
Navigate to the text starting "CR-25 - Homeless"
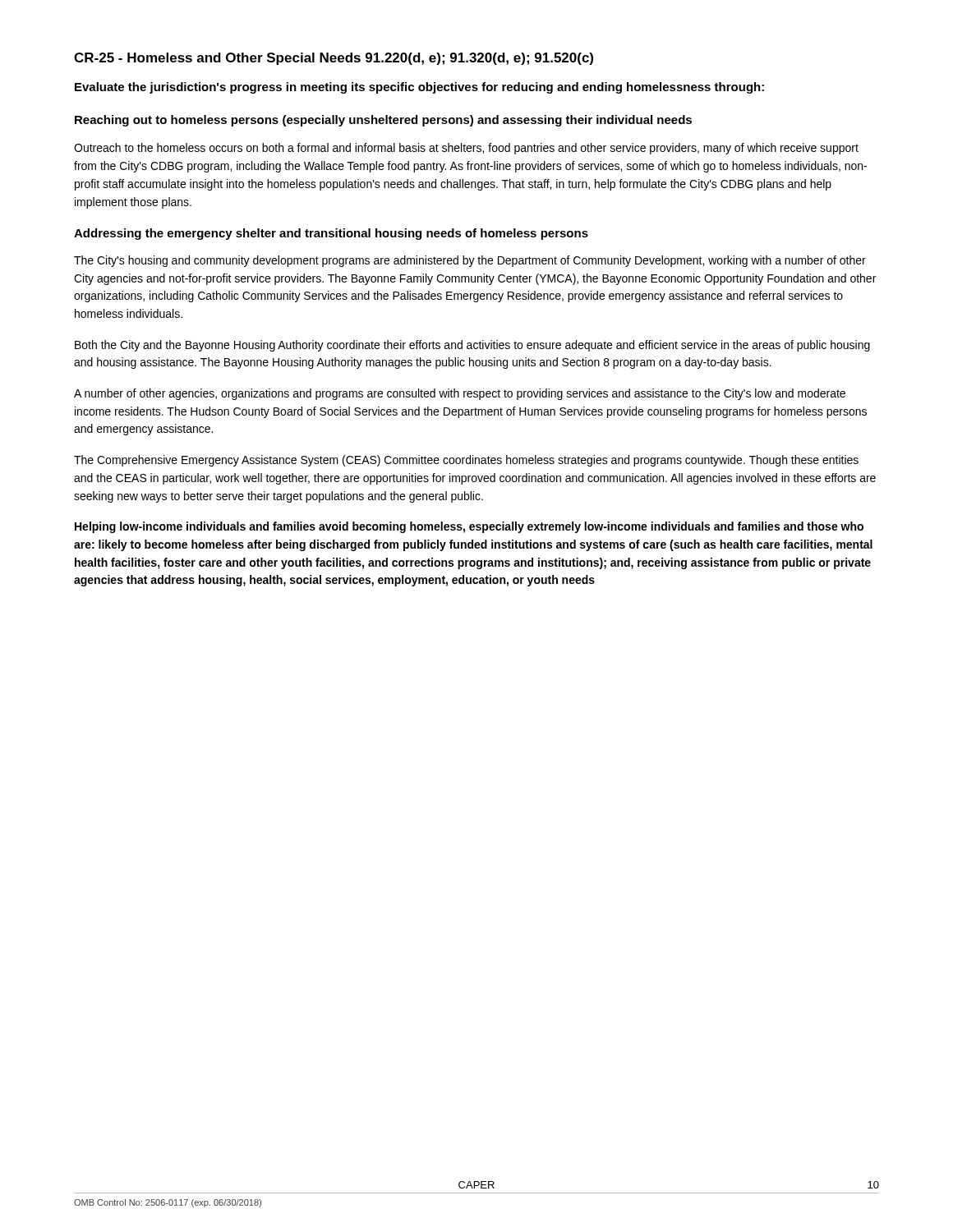334,58
